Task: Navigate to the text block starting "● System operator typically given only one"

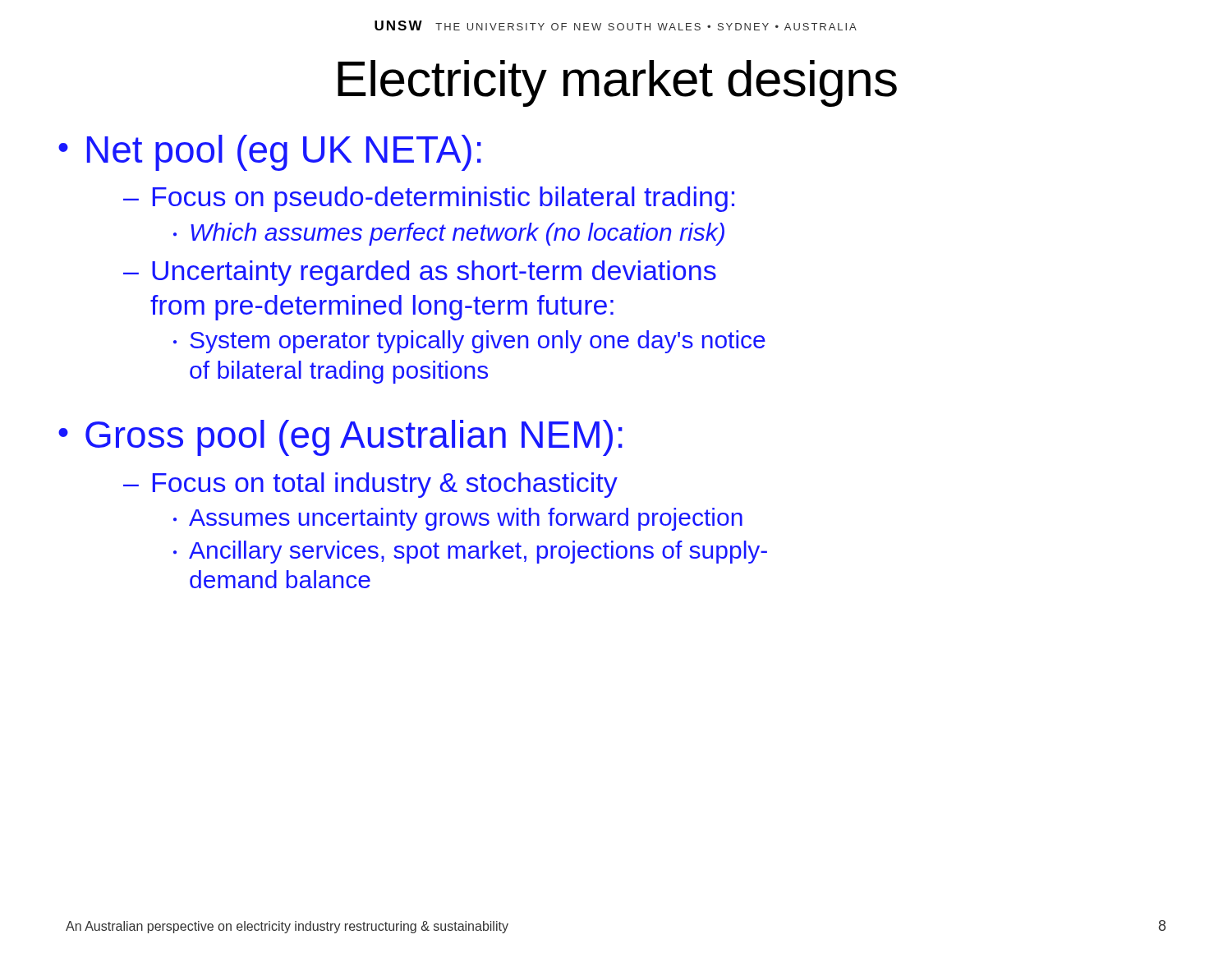Action: (469, 356)
